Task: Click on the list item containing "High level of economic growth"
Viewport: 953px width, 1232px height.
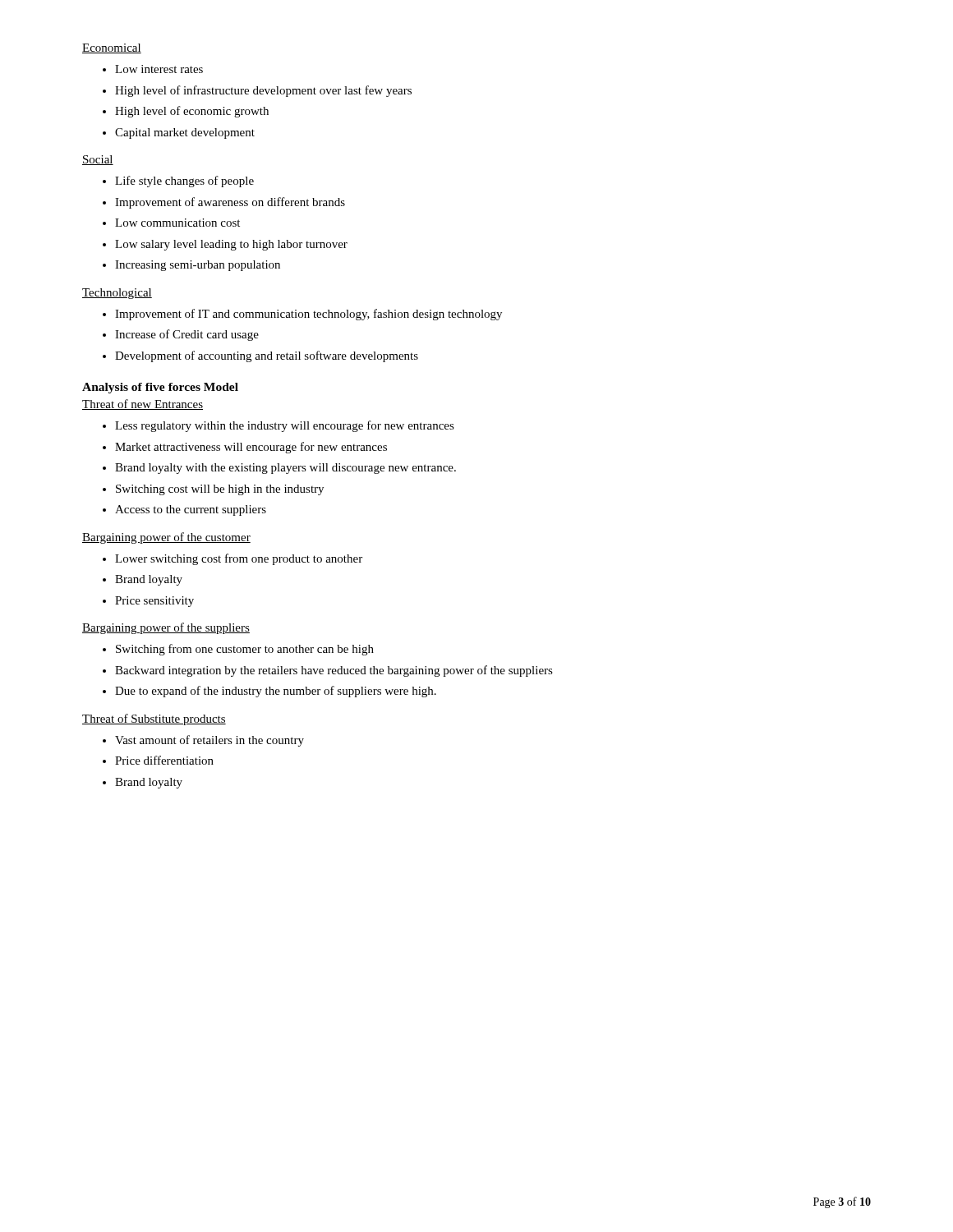Action: [192, 112]
